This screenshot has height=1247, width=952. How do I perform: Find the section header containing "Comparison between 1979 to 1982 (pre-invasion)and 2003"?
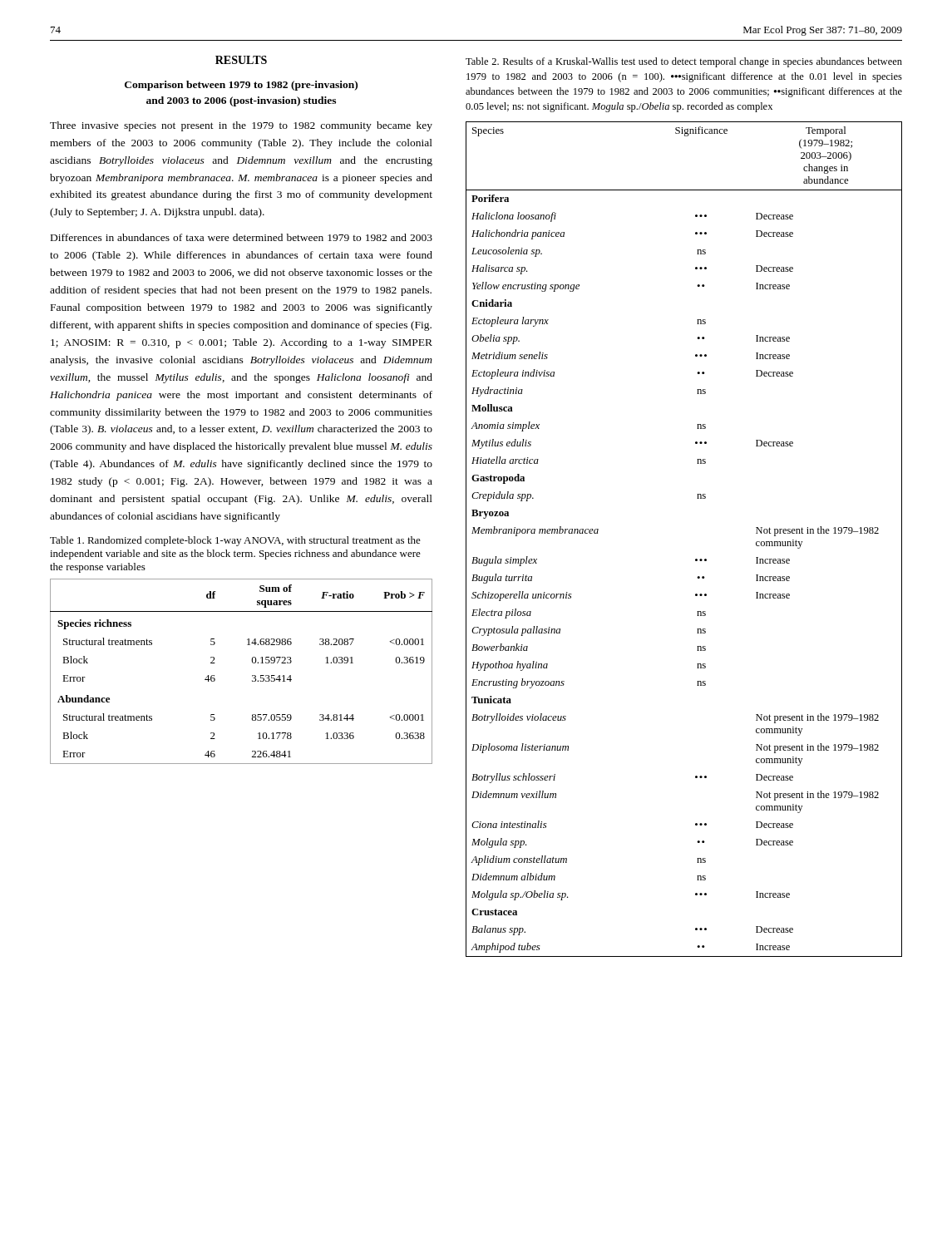coord(241,92)
